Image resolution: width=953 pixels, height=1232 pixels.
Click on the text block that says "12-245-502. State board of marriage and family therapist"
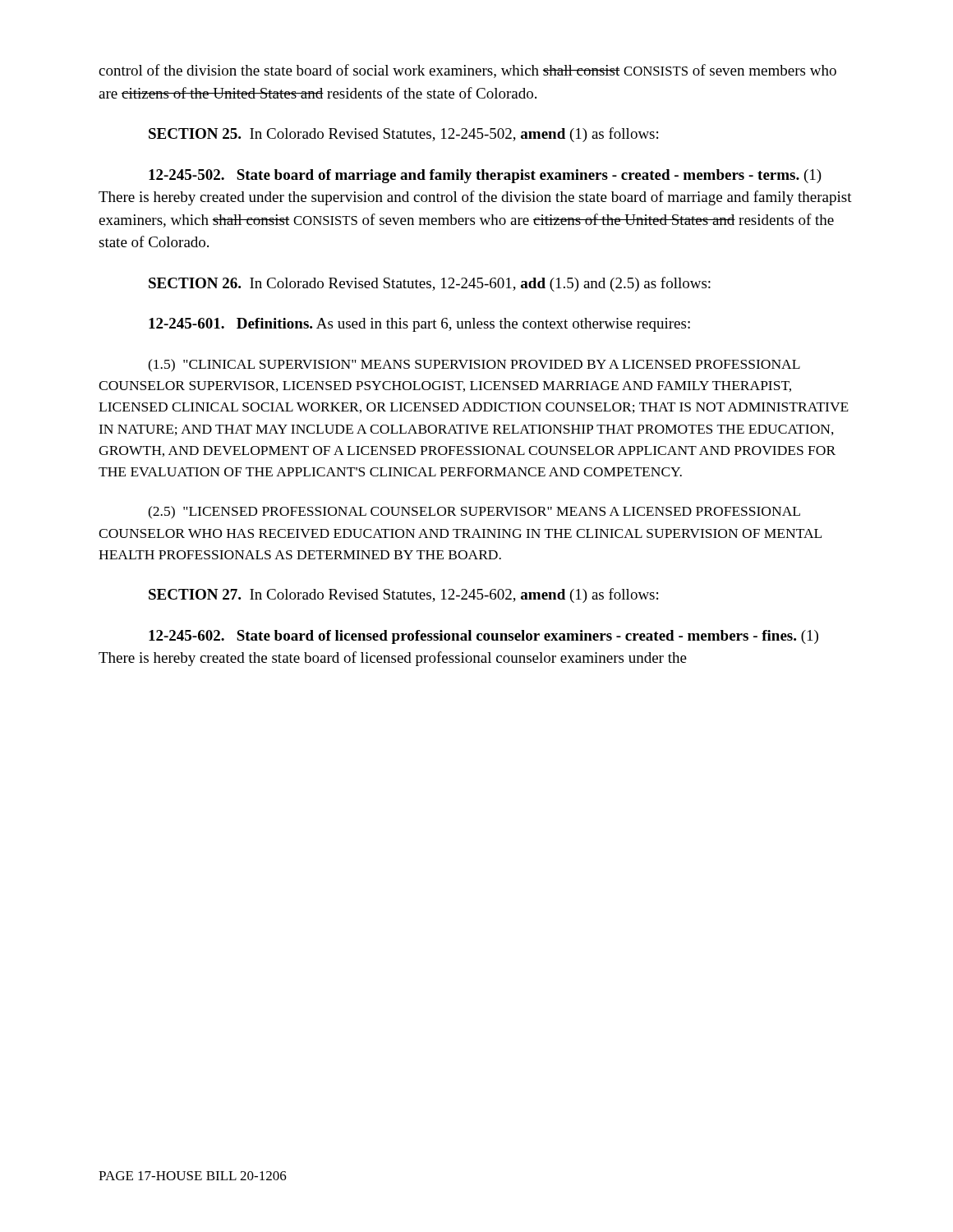pyautogui.click(x=475, y=208)
